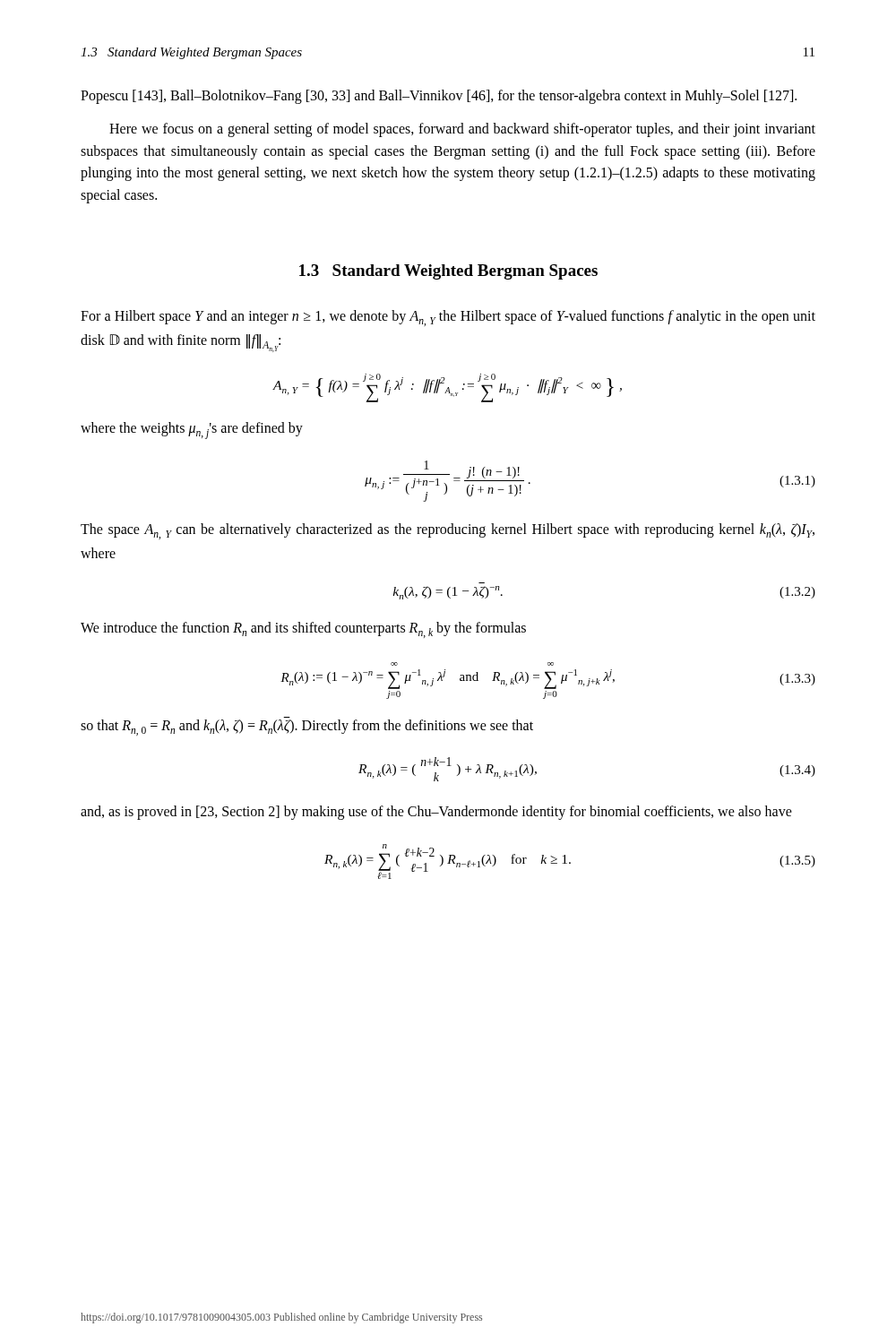This screenshot has height=1344, width=896.
Task: Find "1.3 Standard Weighted Bergman Spaces" on this page
Action: pos(448,271)
